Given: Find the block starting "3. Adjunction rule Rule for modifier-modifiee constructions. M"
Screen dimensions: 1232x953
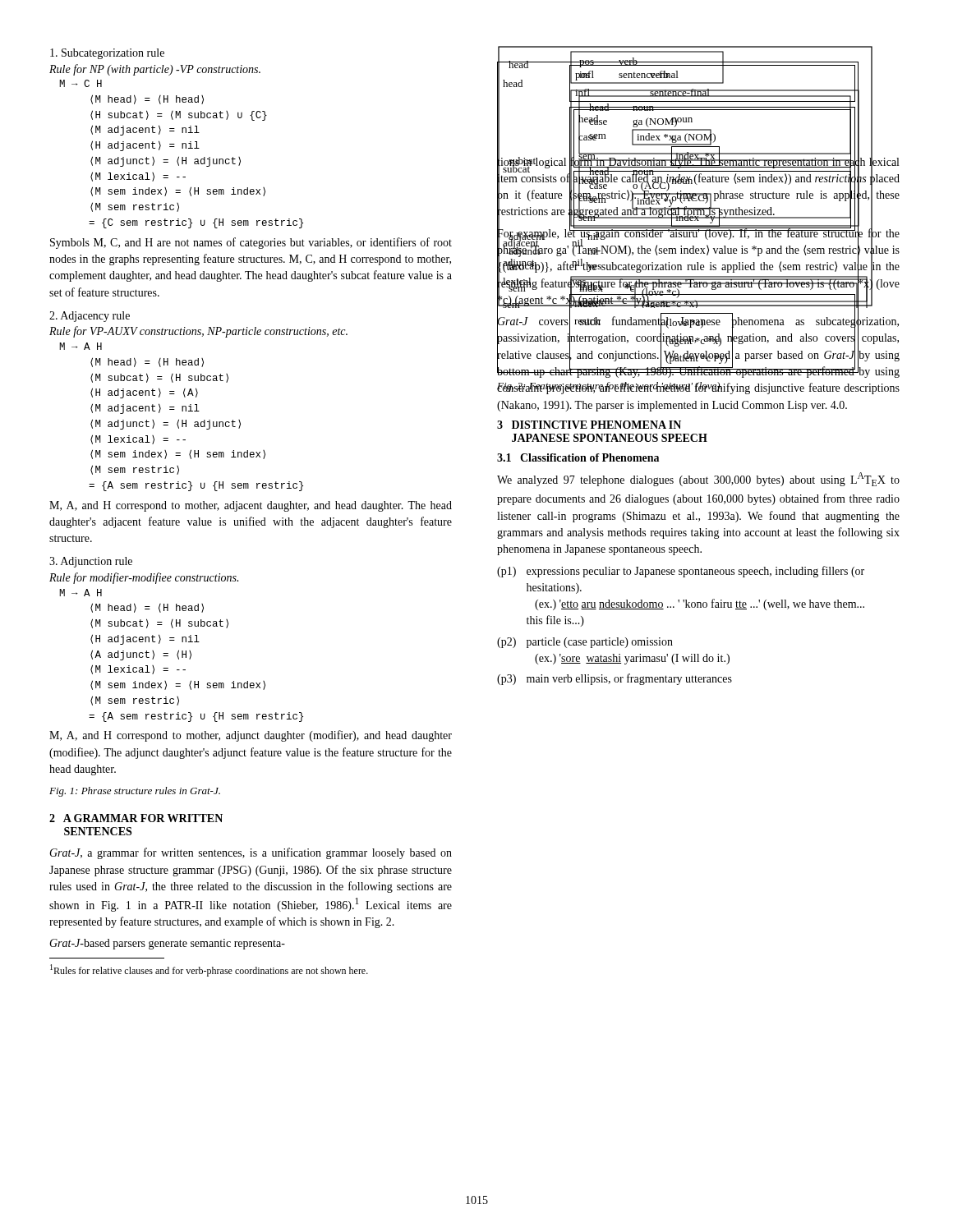Looking at the screenshot, I should pos(91,562).
